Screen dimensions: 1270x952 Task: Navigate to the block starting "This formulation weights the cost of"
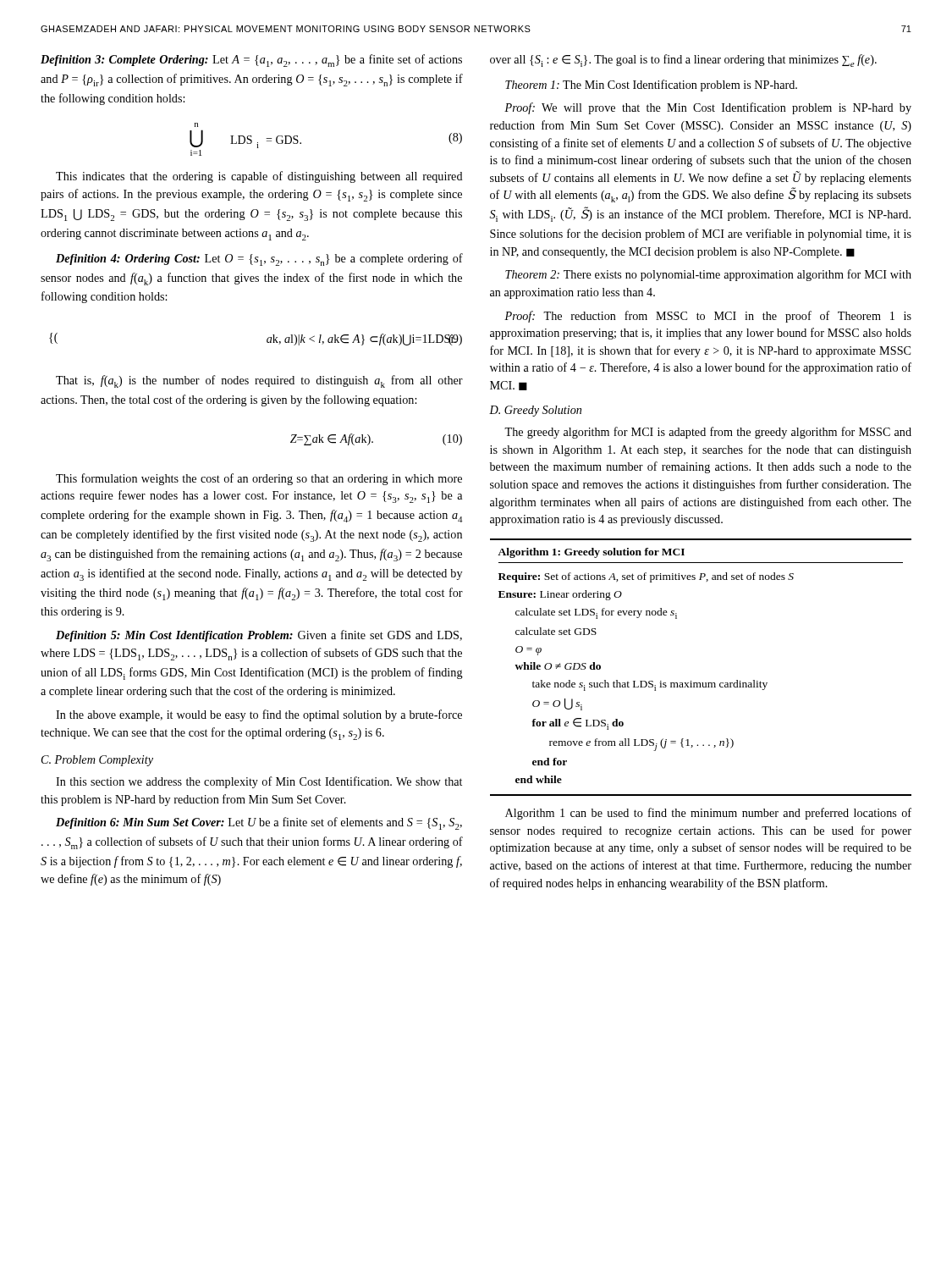pyautogui.click(x=252, y=545)
